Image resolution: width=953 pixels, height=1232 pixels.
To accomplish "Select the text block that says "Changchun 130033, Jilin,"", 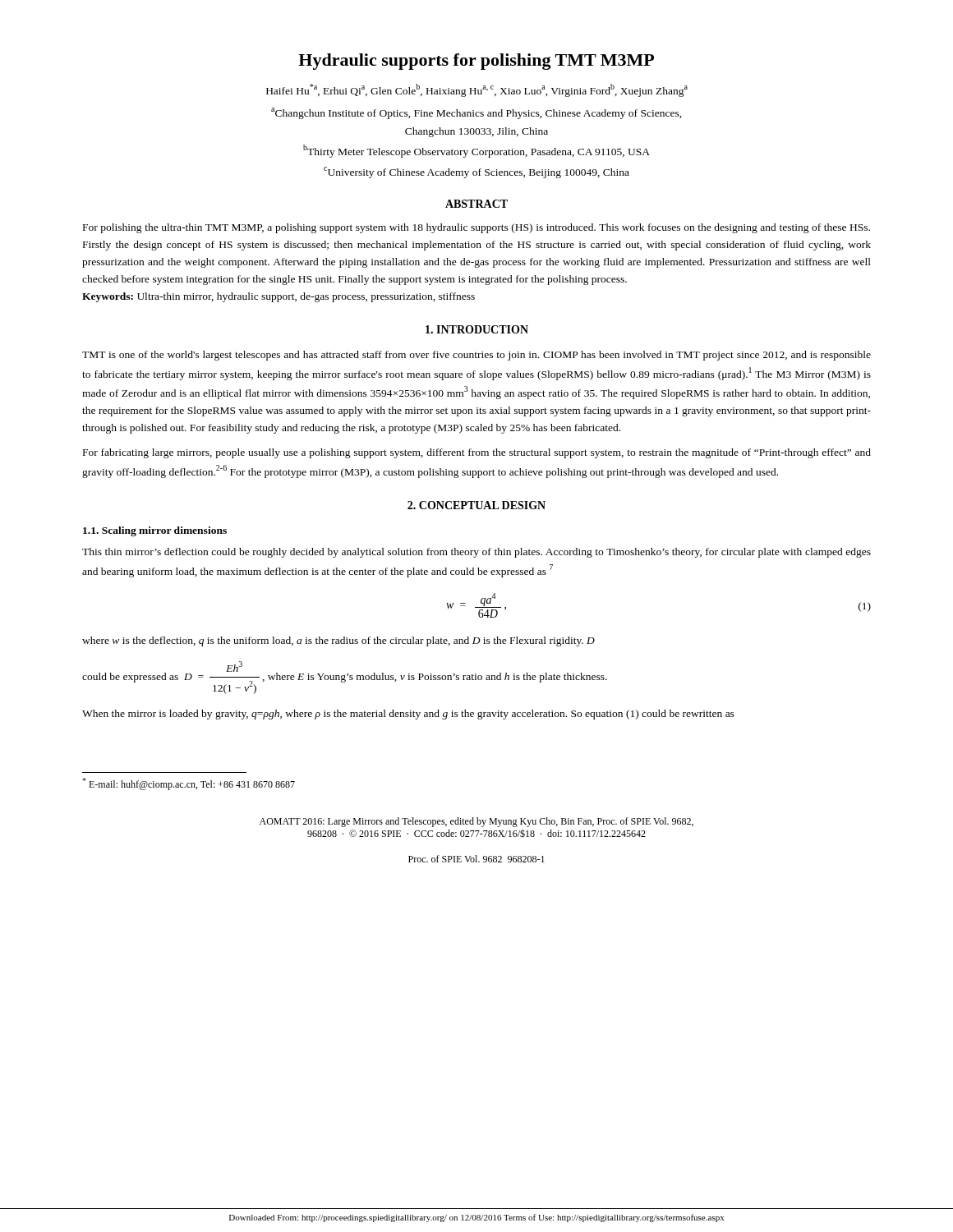I will 476,131.
